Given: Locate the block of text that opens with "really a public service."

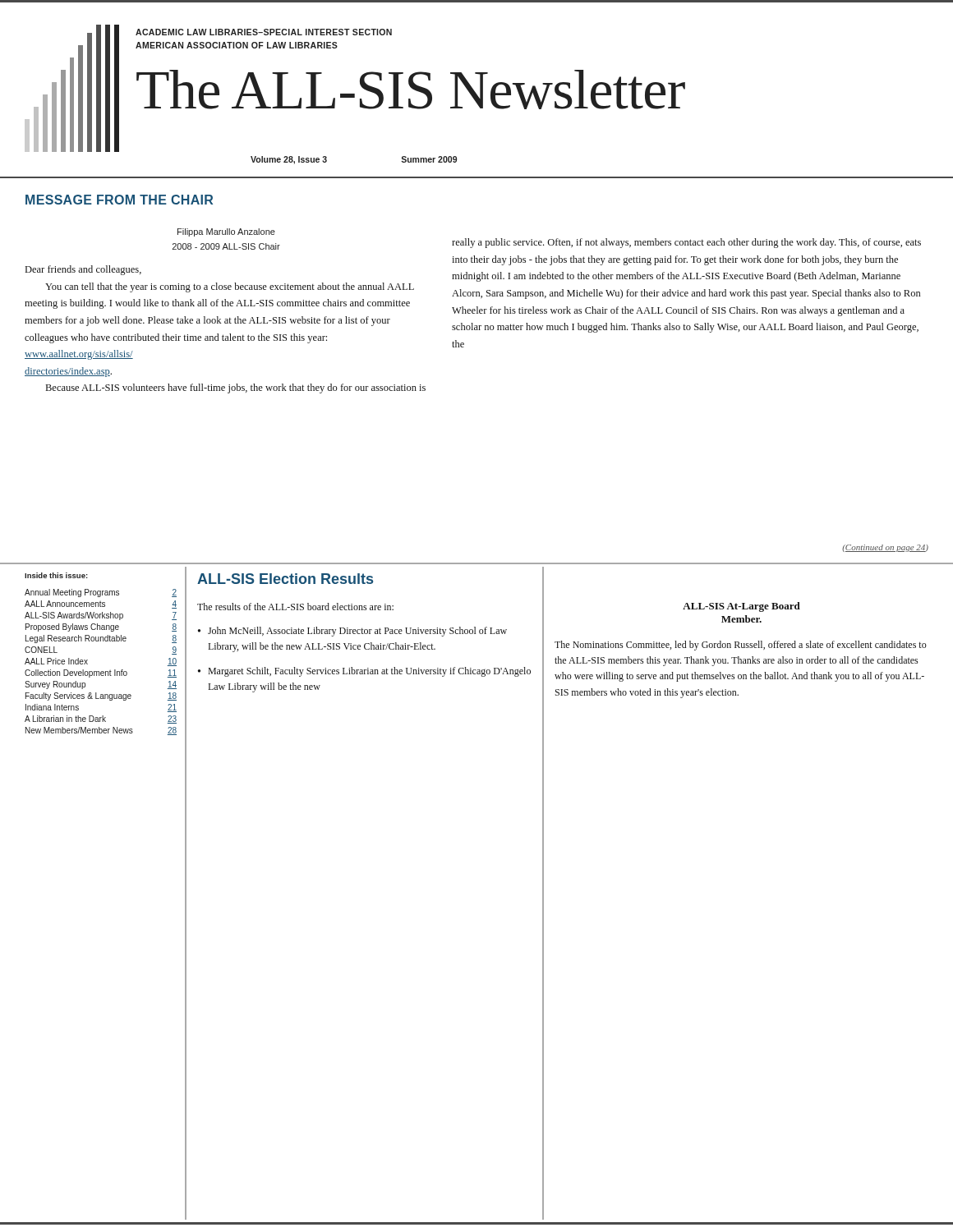Looking at the screenshot, I should tap(690, 293).
